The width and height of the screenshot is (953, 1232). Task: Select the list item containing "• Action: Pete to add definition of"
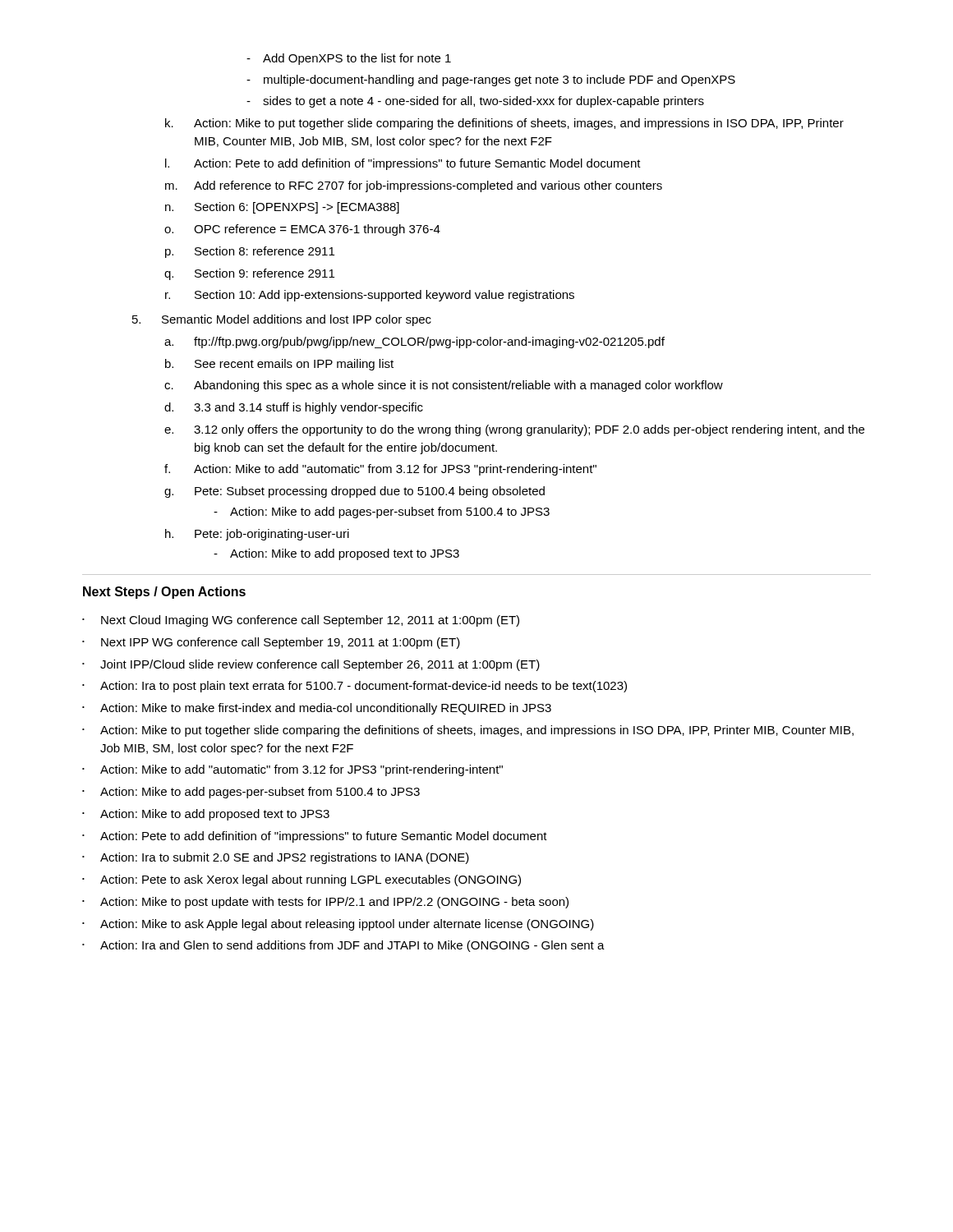tap(314, 836)
